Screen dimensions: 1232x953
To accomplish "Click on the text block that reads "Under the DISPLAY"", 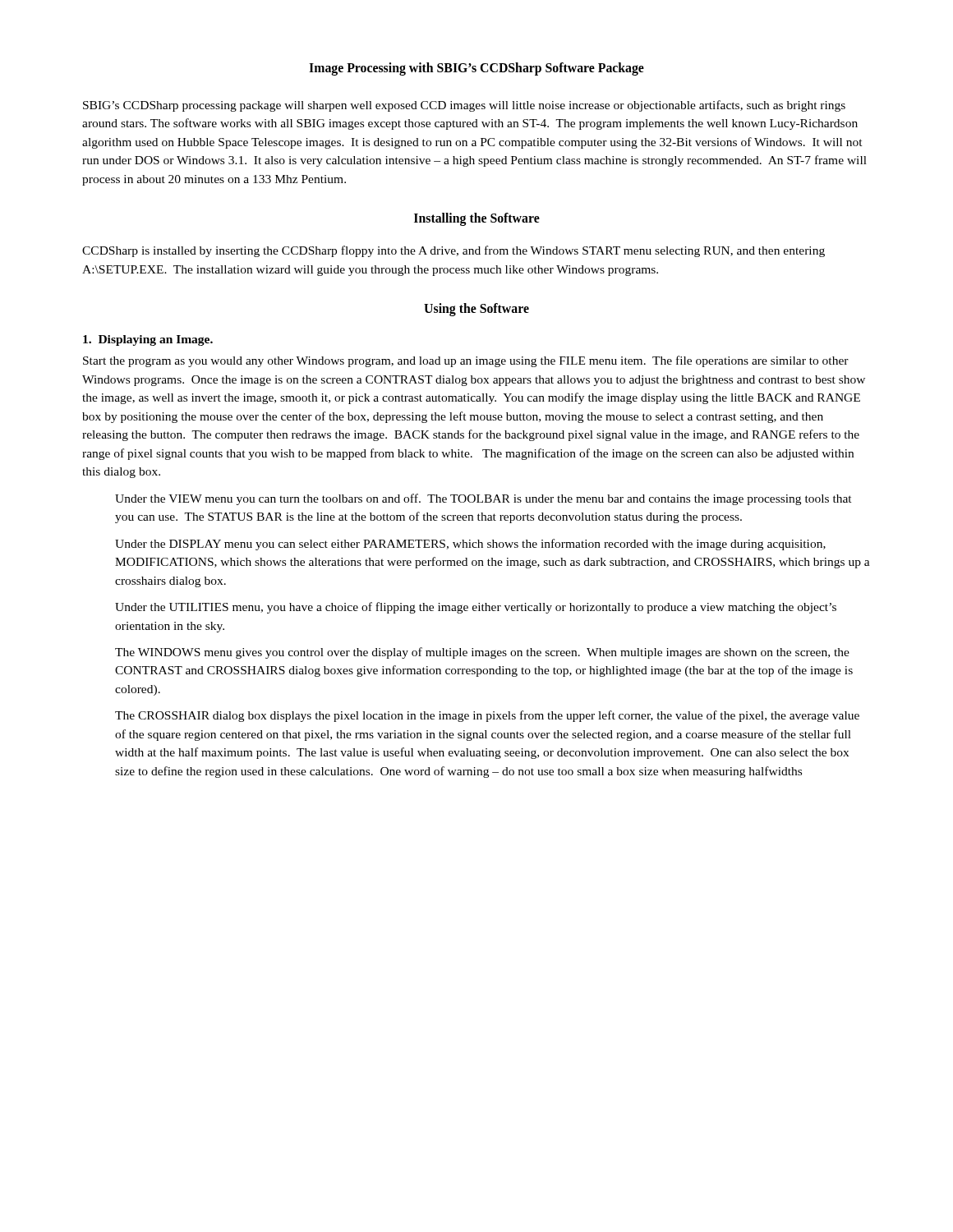I will pos(492,561).
